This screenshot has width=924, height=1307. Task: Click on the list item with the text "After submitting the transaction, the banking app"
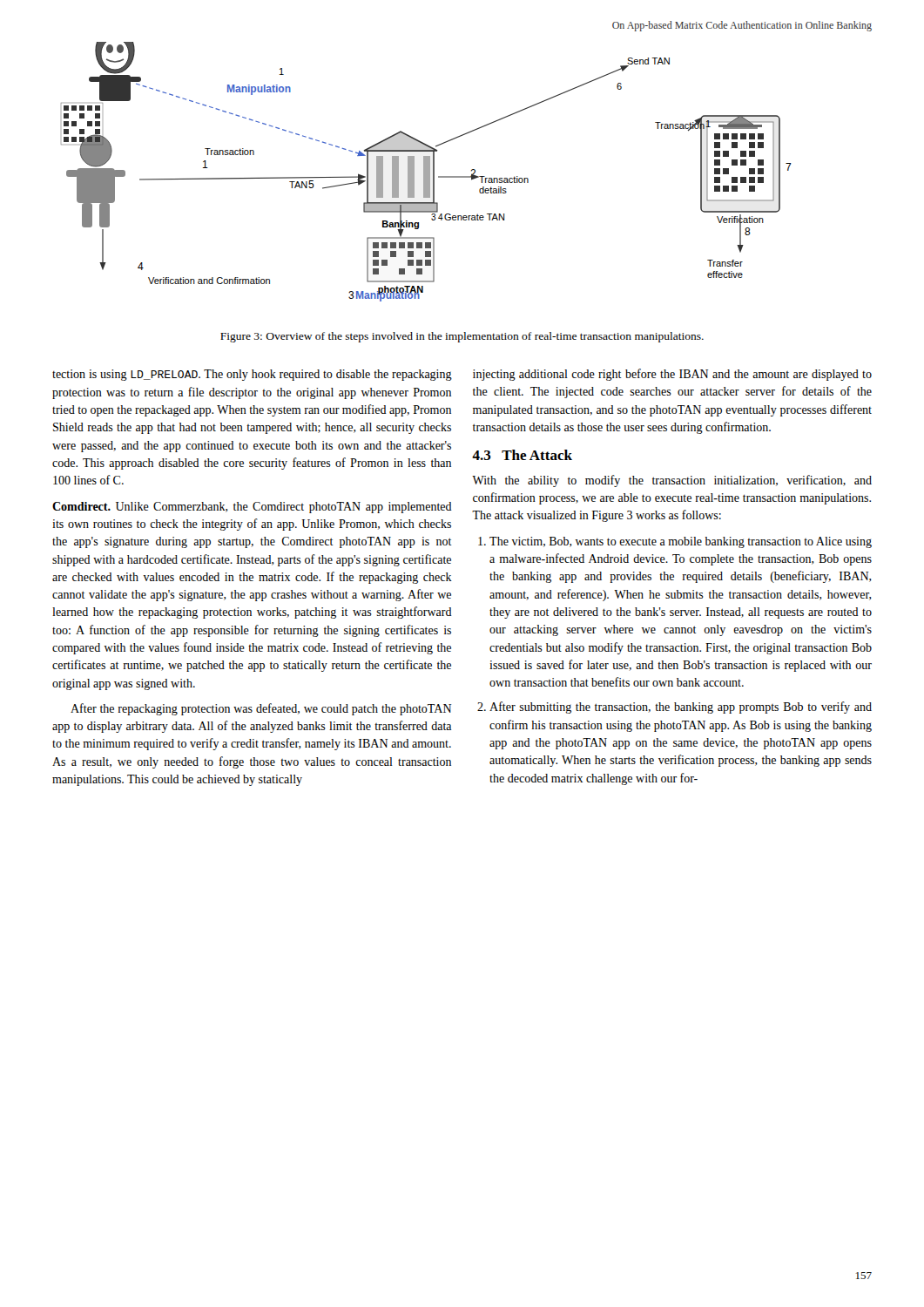coord(681,743)
